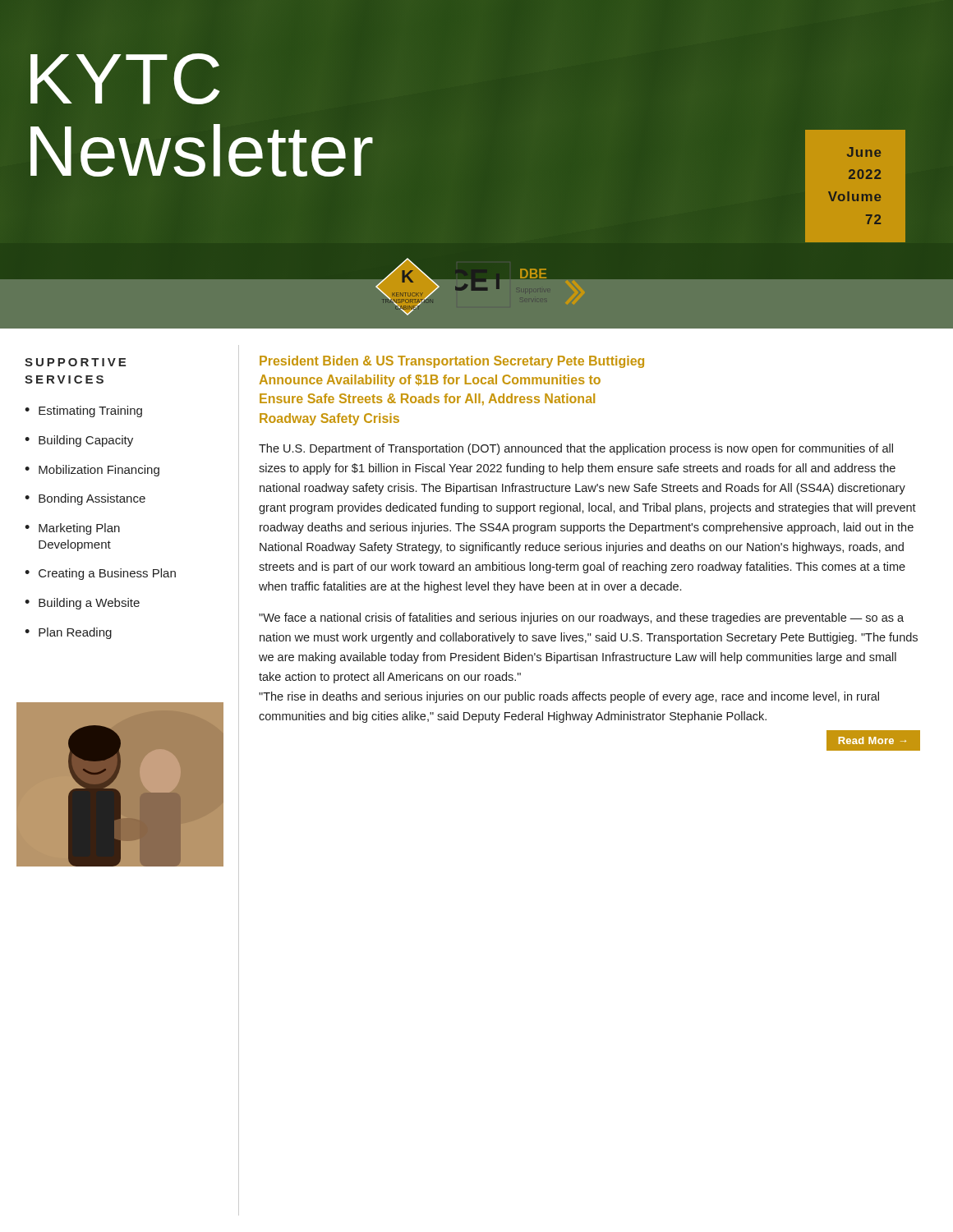Image resolution: width=953 pixels, height=1232 pixels.
Task: Find the logo
Action: click(476, 286)
